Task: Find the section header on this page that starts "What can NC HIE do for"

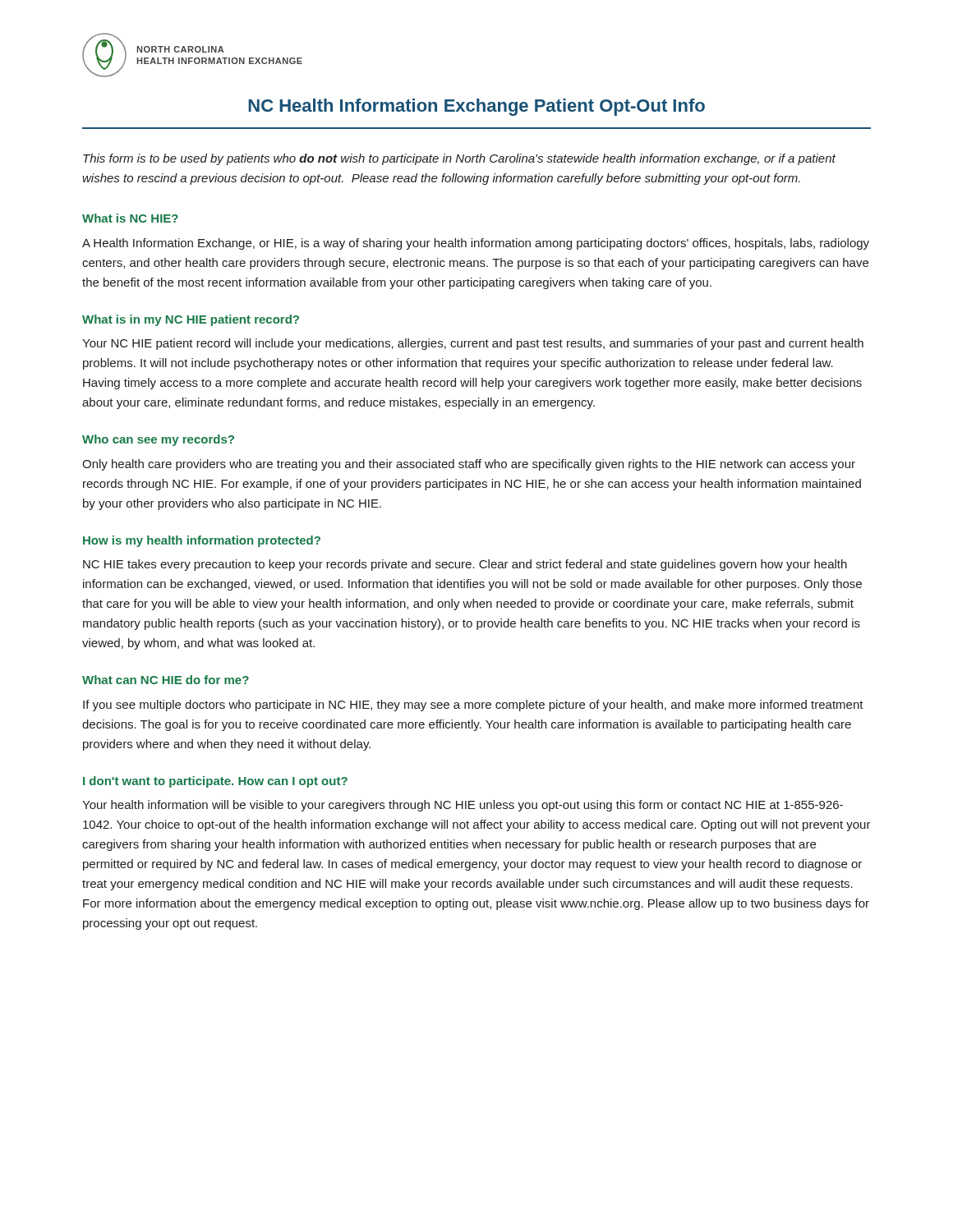Action: tap(166, 680)
